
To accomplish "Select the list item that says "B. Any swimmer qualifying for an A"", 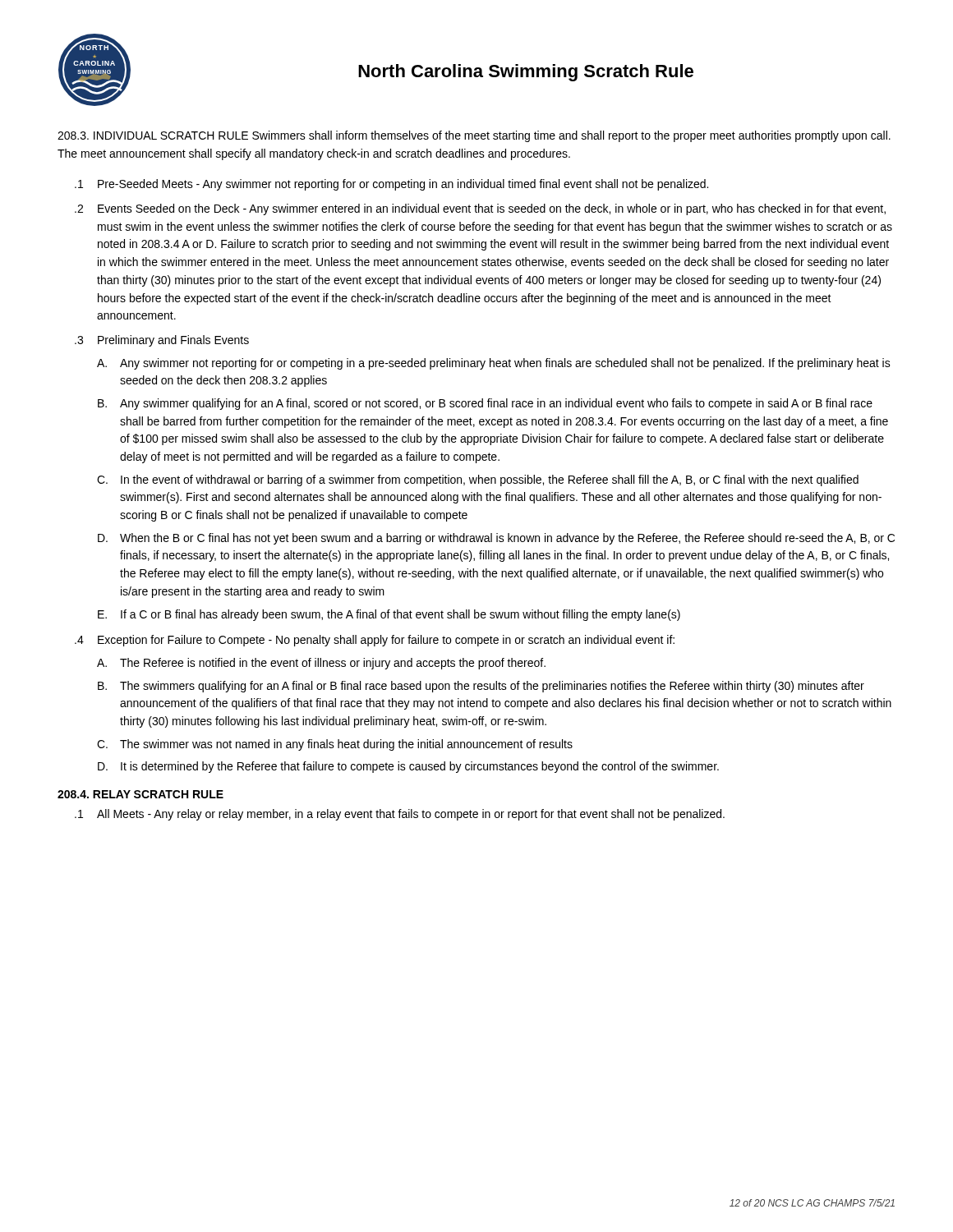I will [496, 431].
